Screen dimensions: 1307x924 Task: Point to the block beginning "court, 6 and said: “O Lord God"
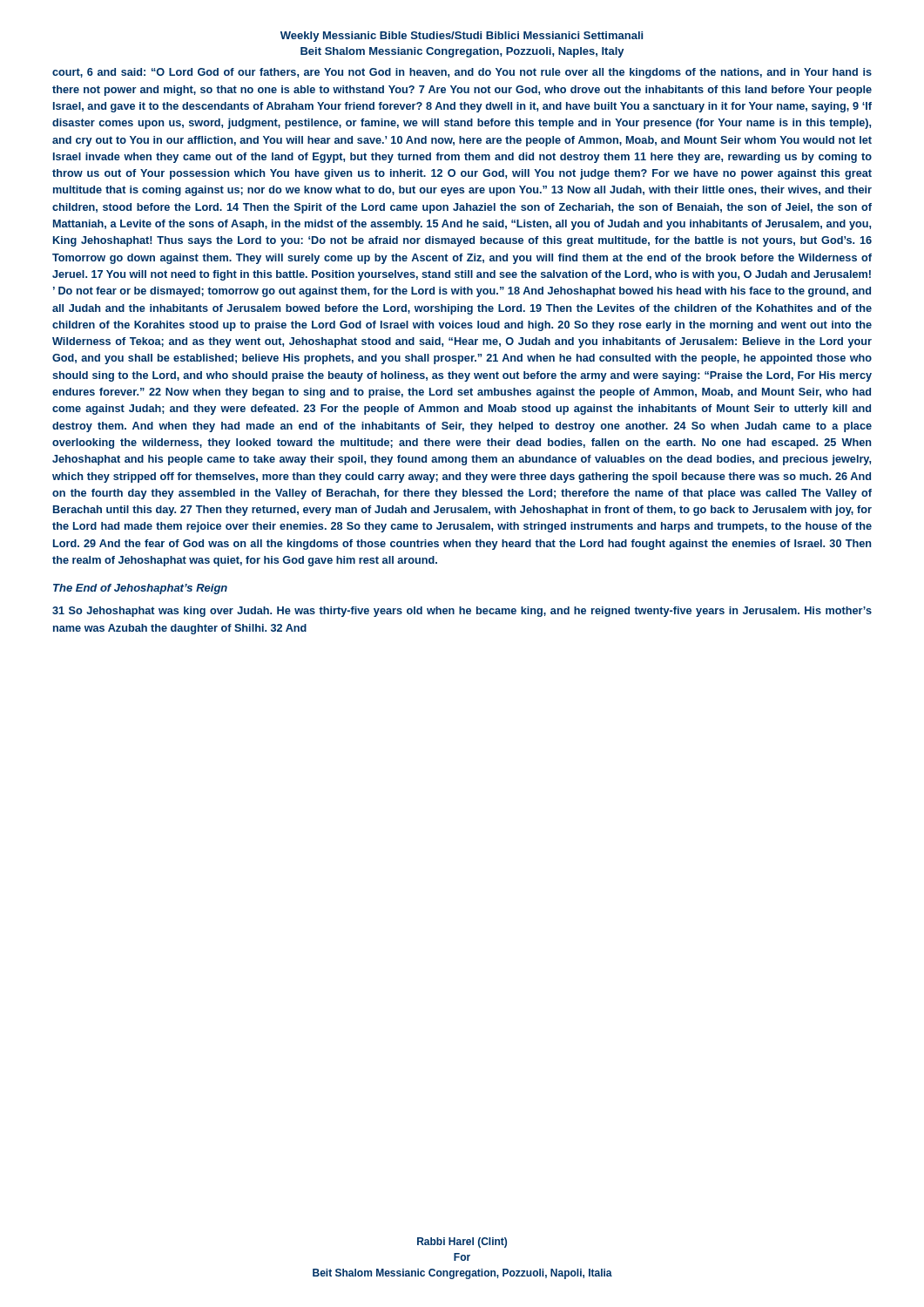pyautogui.click(x=462, y=316)
